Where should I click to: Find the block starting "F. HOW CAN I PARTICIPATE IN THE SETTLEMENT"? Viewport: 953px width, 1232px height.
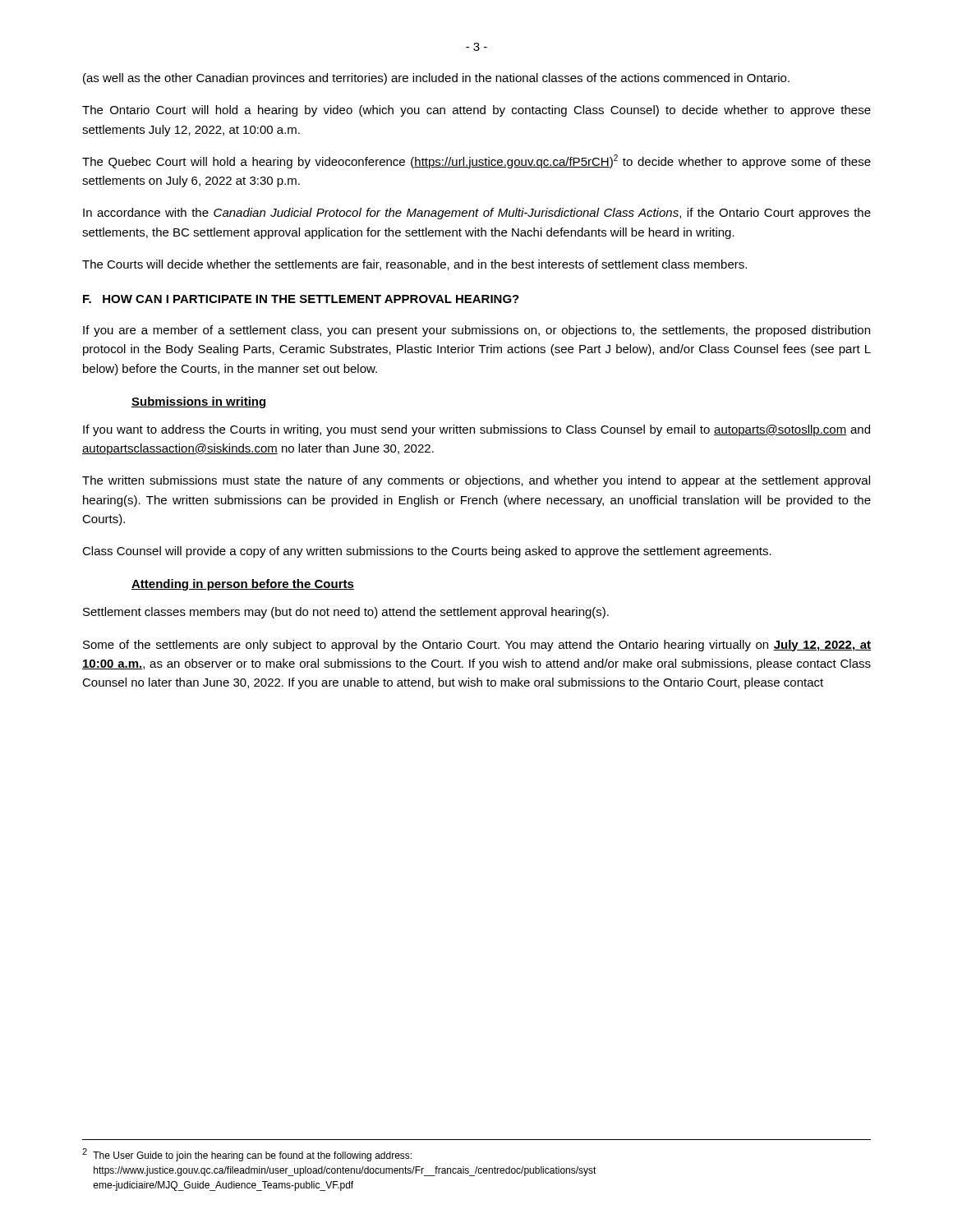301,299
